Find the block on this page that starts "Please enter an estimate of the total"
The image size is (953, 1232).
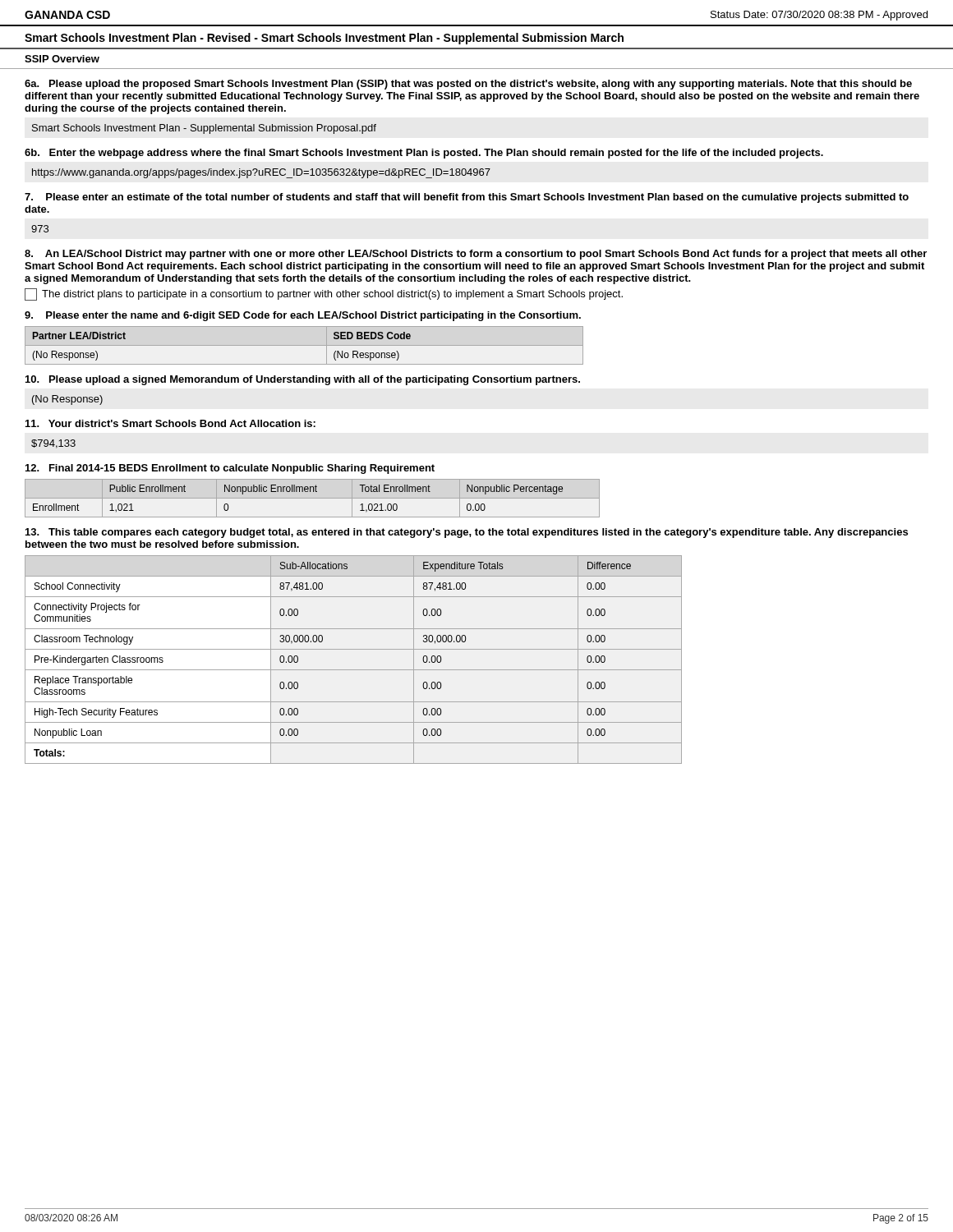(x=467, y=203)
